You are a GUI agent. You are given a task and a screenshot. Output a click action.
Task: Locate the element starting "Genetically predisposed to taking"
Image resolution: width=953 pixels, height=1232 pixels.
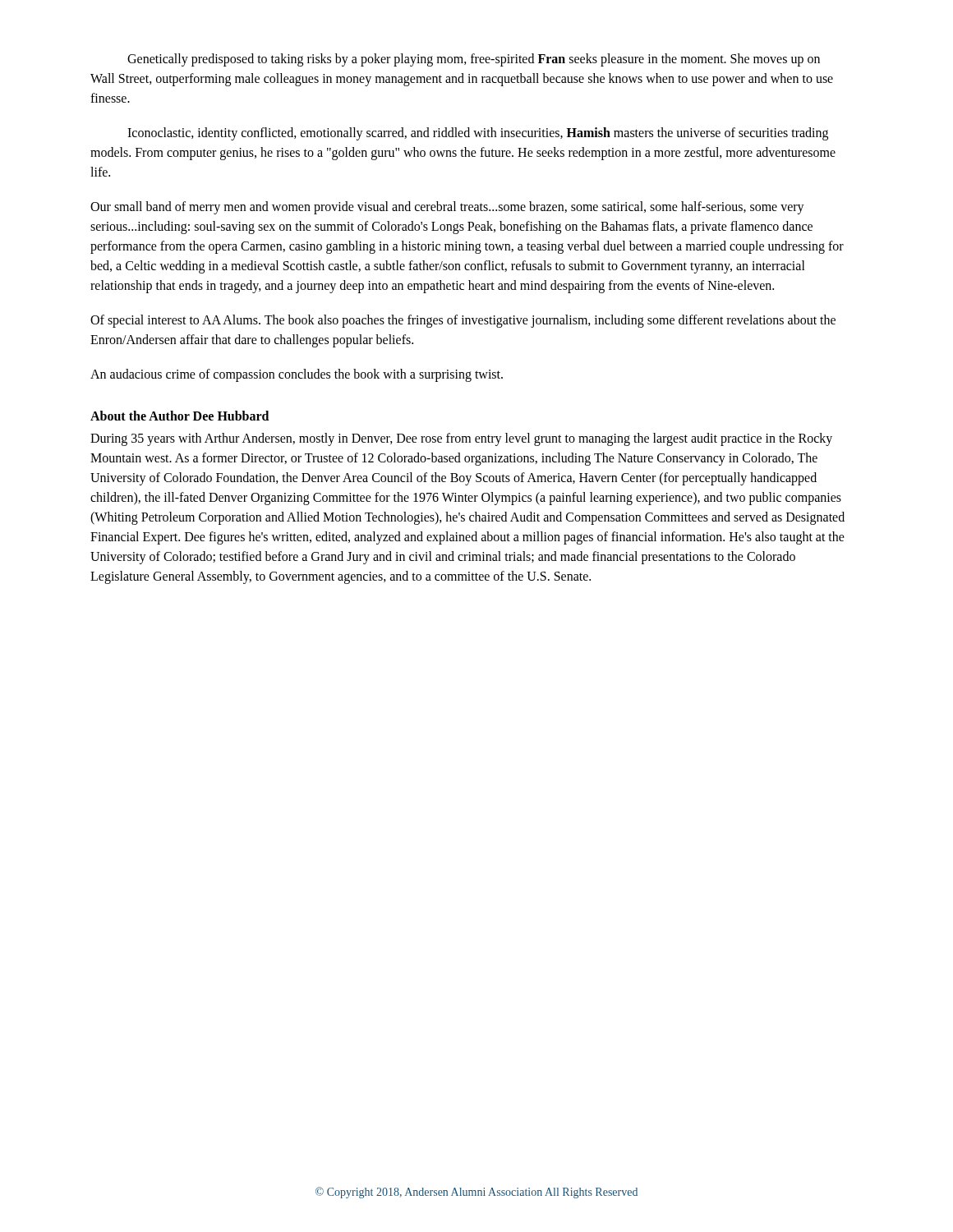click(468, 79)
